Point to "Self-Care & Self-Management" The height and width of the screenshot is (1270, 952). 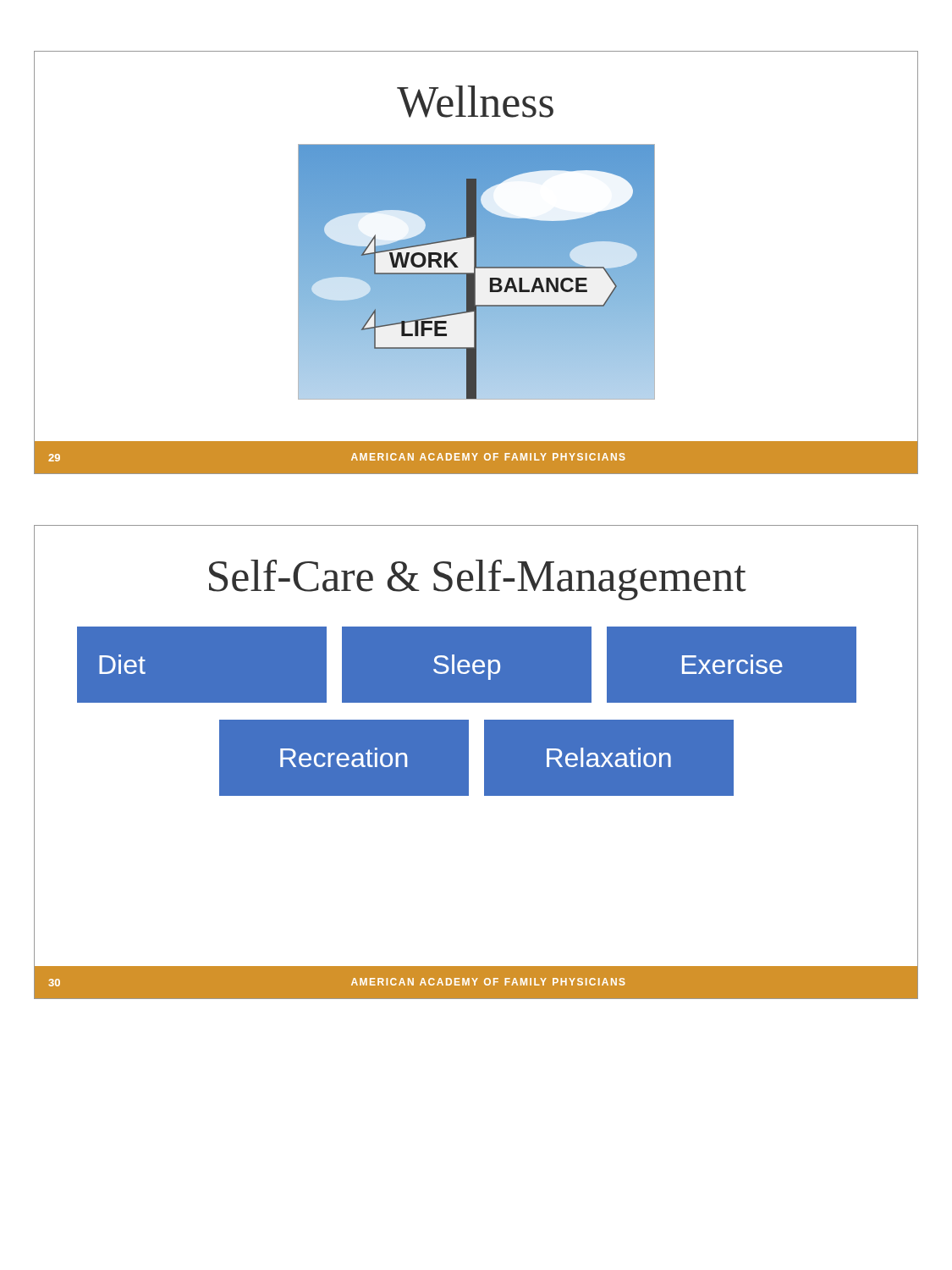pos(476,576)
